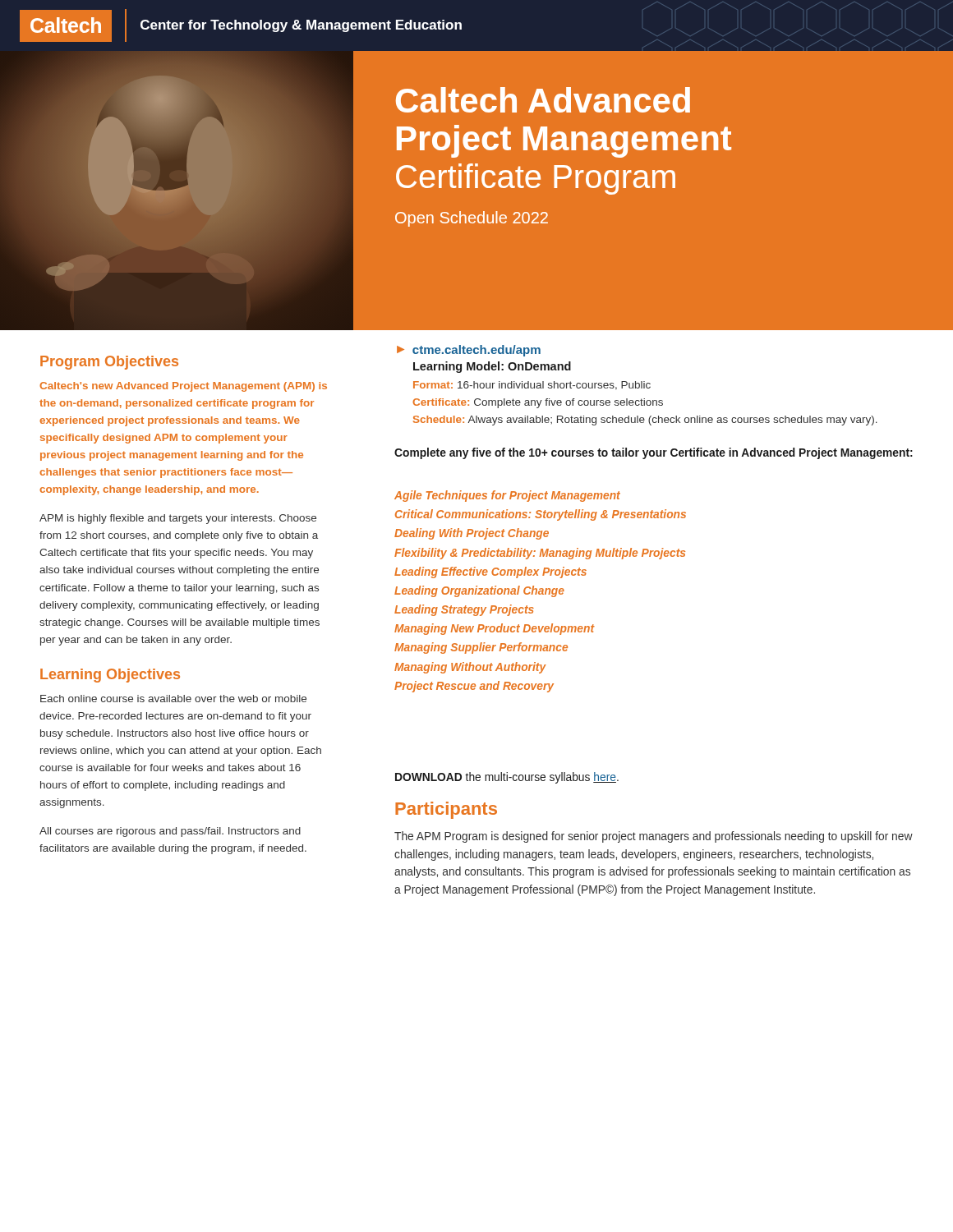Click the passage that begins "Dealing With Project"
This screenshot has width=953, height=1232.
(x=472, y=534)
